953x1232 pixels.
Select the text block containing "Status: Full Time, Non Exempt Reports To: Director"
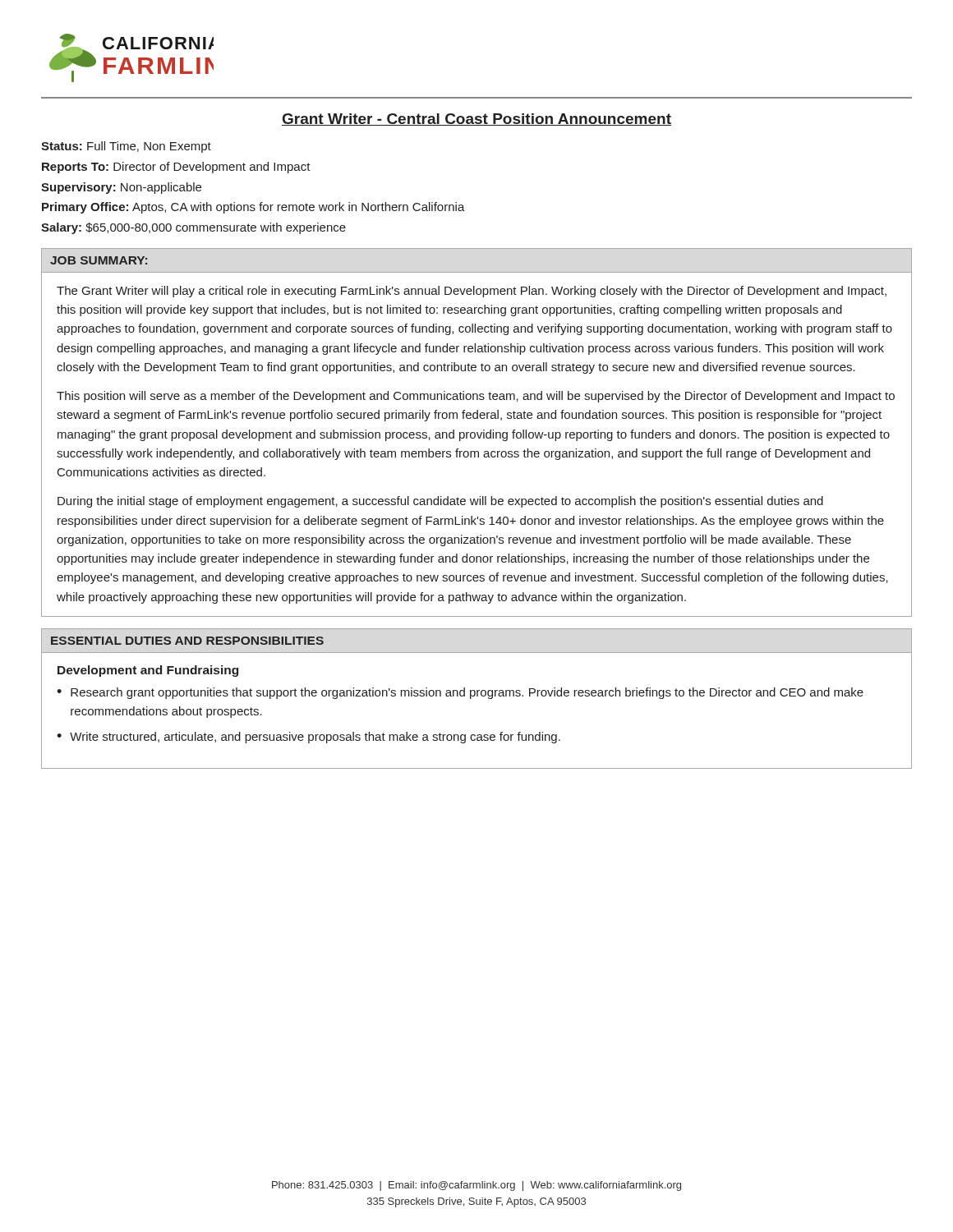point(126,147)
